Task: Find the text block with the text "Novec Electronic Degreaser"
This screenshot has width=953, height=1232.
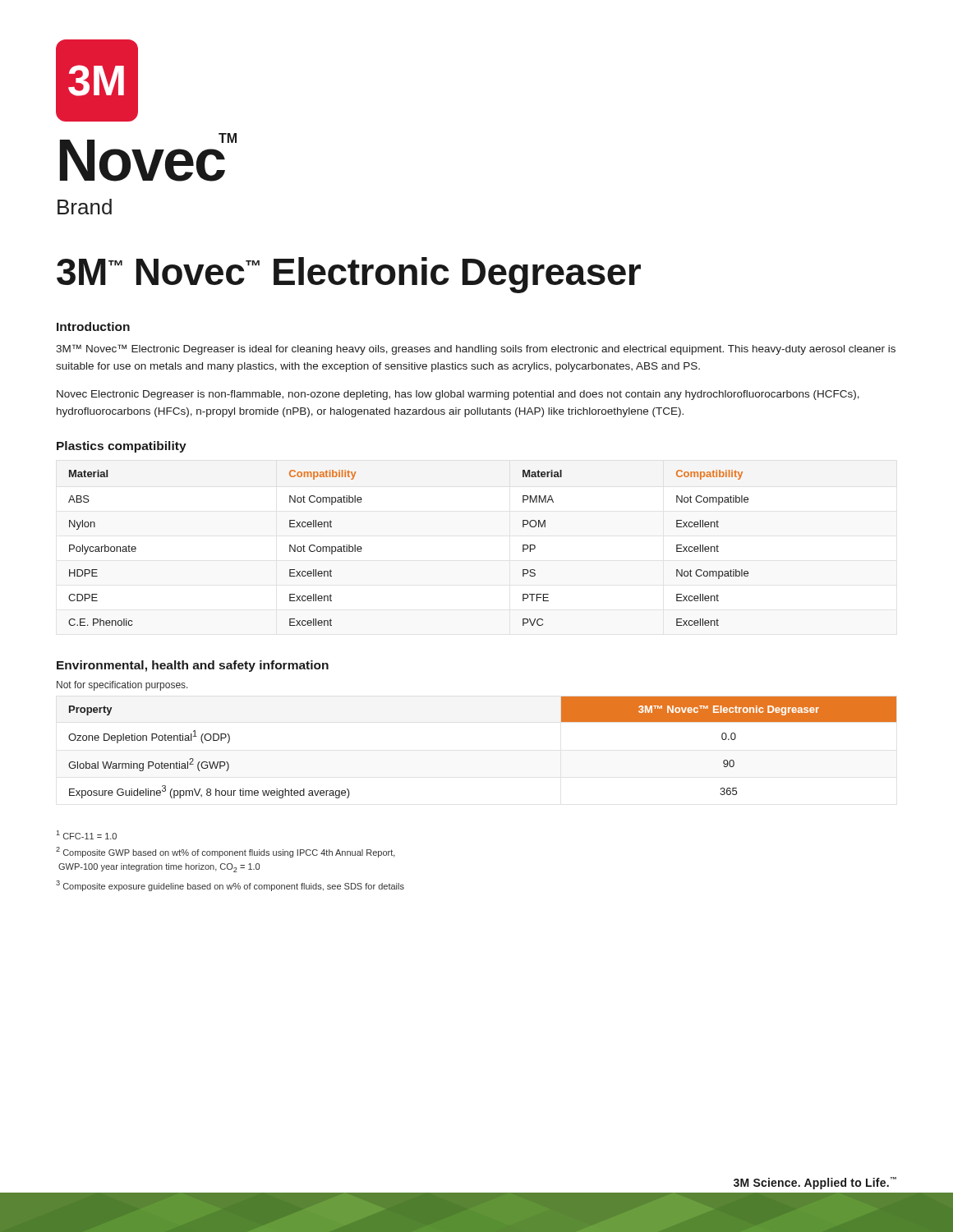Action: (x=458, y=403)
